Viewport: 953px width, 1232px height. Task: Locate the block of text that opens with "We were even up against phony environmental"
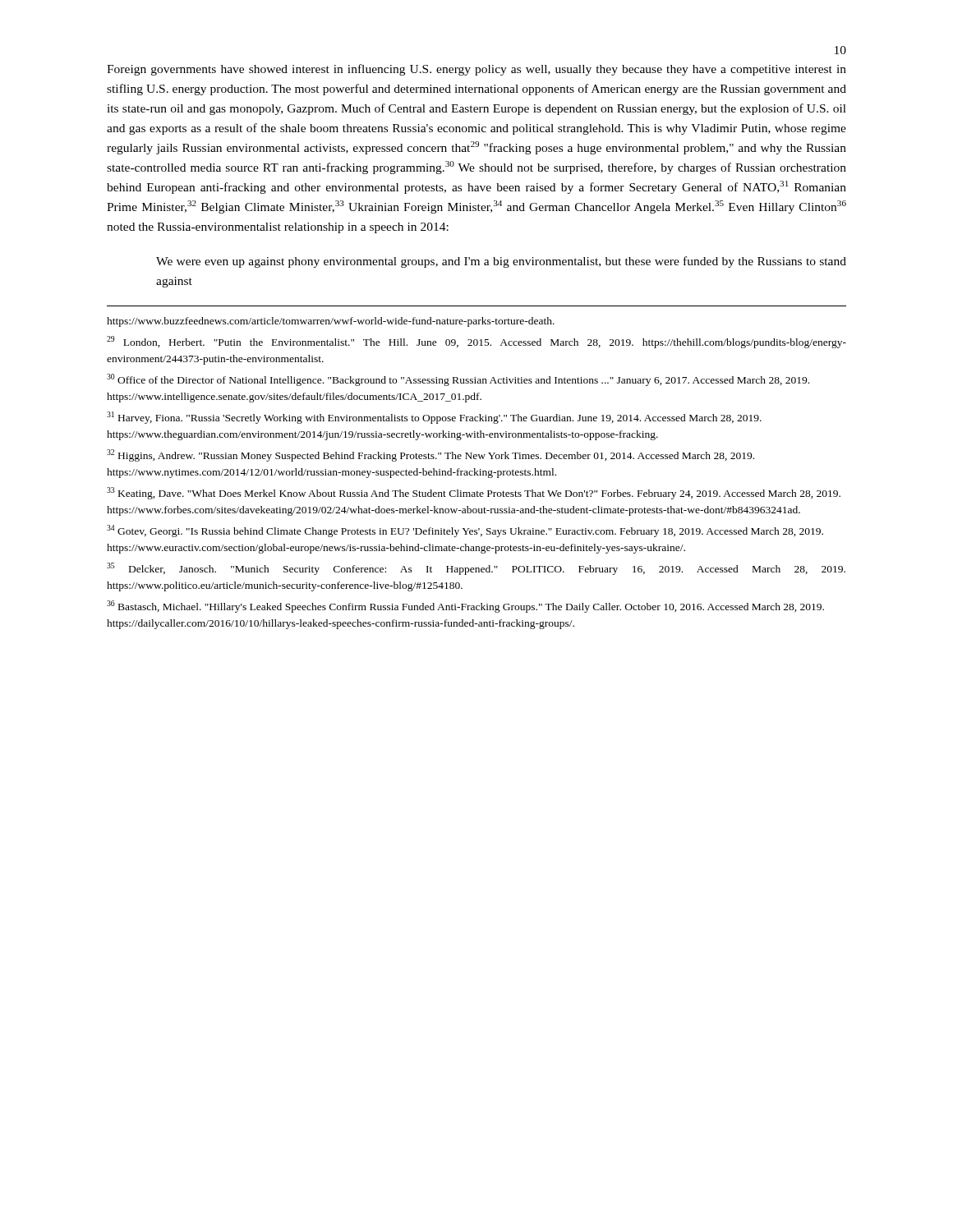tap(501, 271)
